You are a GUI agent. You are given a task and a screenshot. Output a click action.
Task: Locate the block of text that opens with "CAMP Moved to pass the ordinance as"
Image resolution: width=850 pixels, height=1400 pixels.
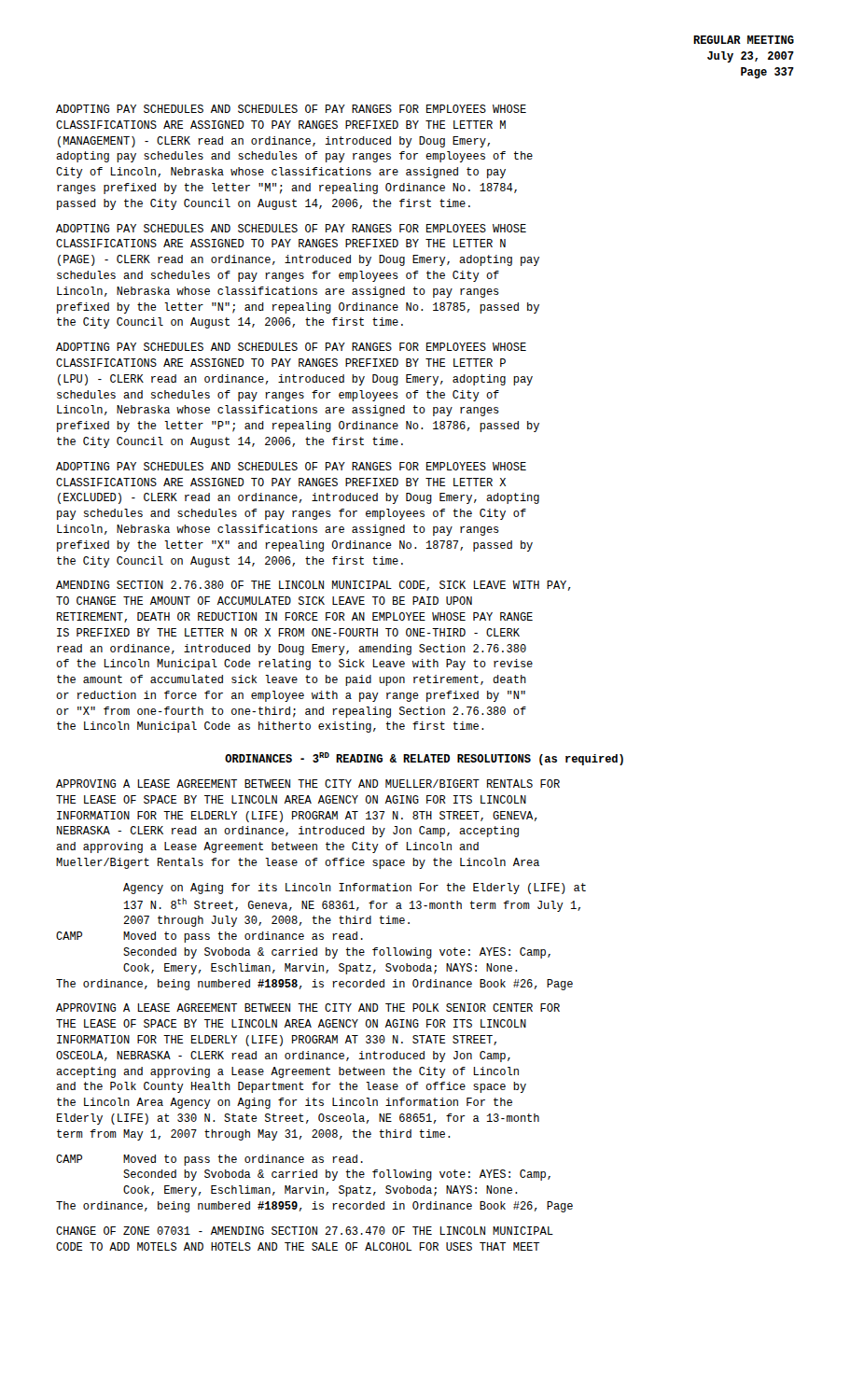[425, 1184]
